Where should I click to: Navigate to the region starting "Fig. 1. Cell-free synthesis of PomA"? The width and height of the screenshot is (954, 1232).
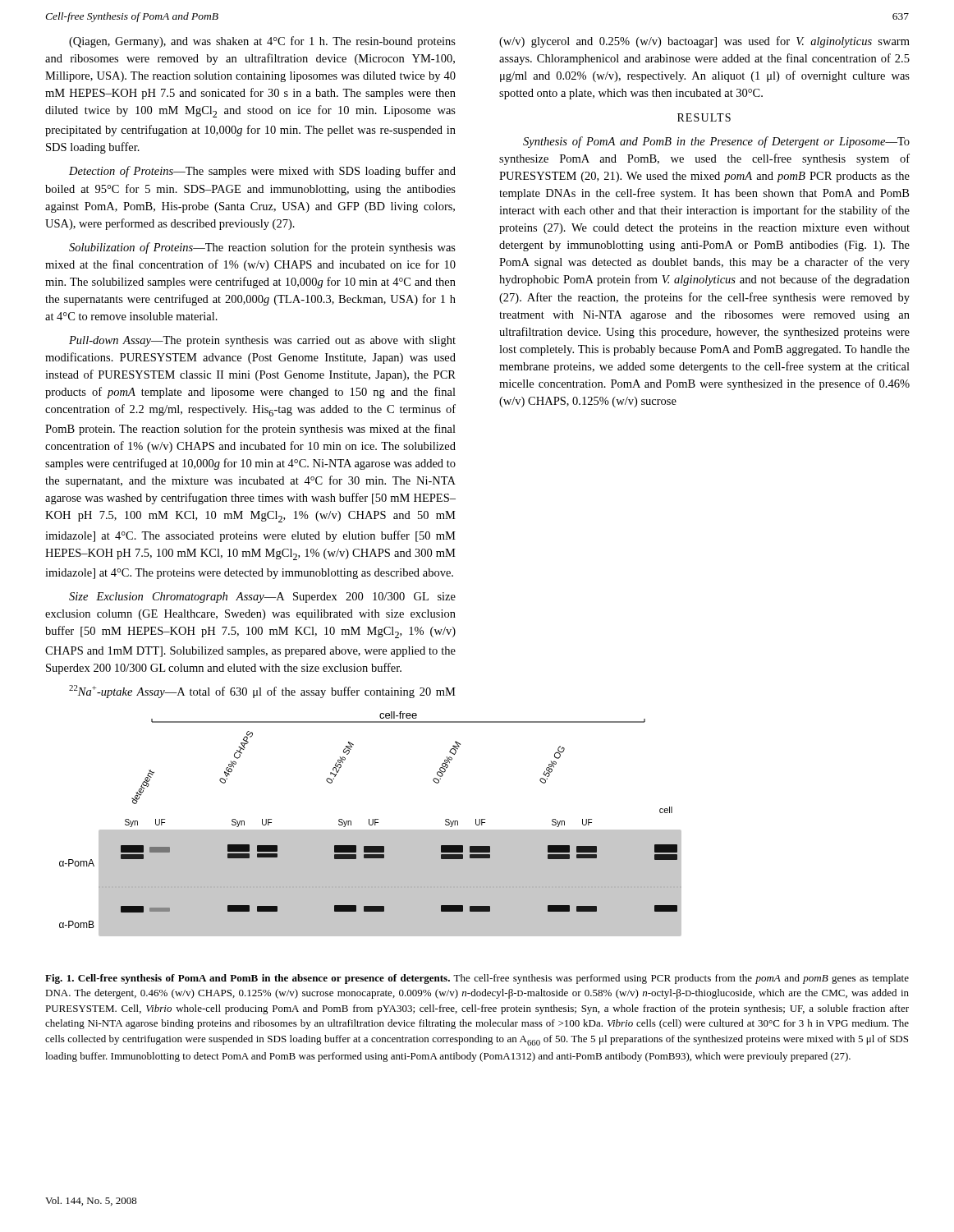click(x=477, y=1017)
